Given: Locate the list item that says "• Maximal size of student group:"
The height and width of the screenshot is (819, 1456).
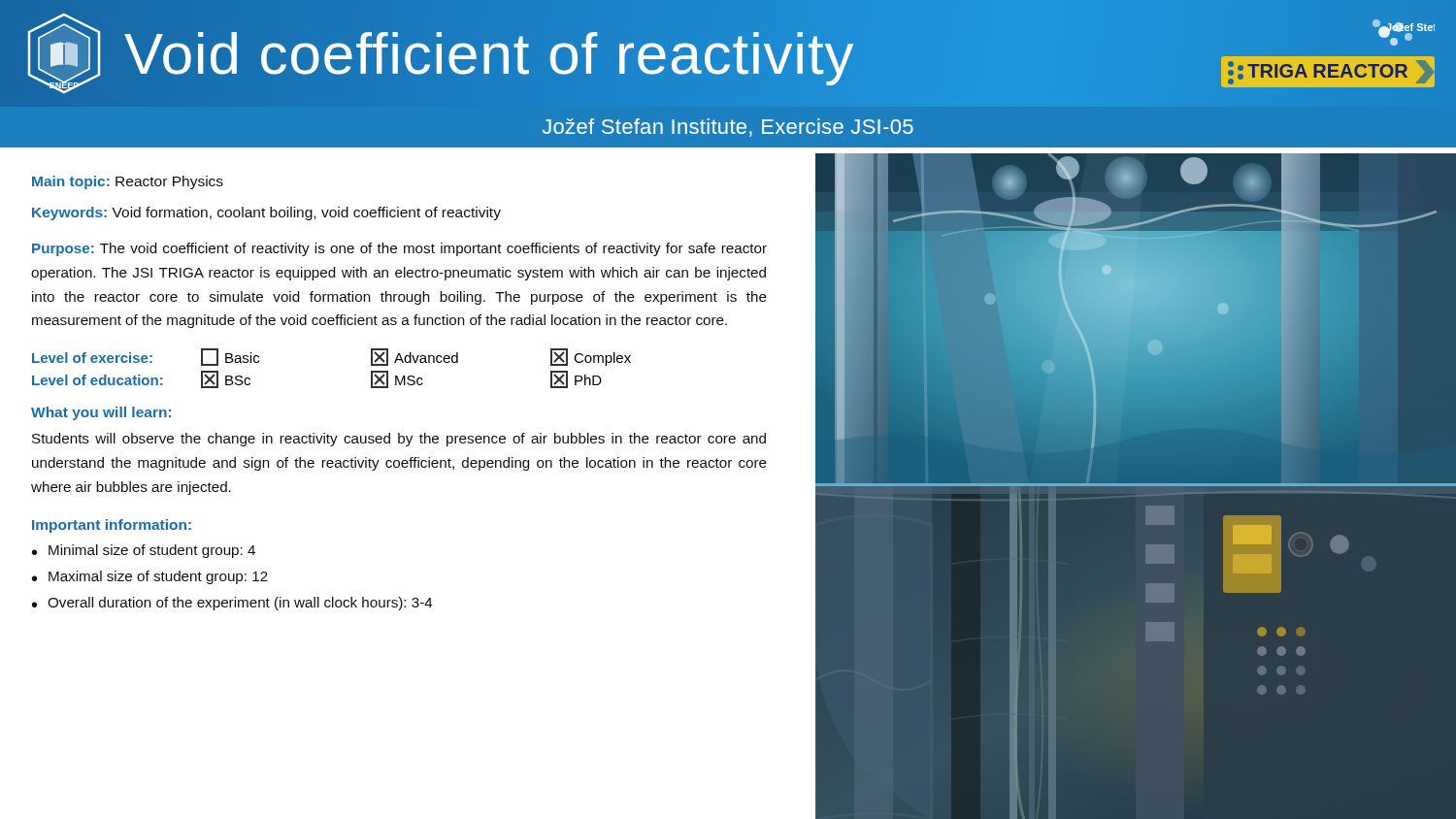Looking at the screenshot, I should pos(150,579).
